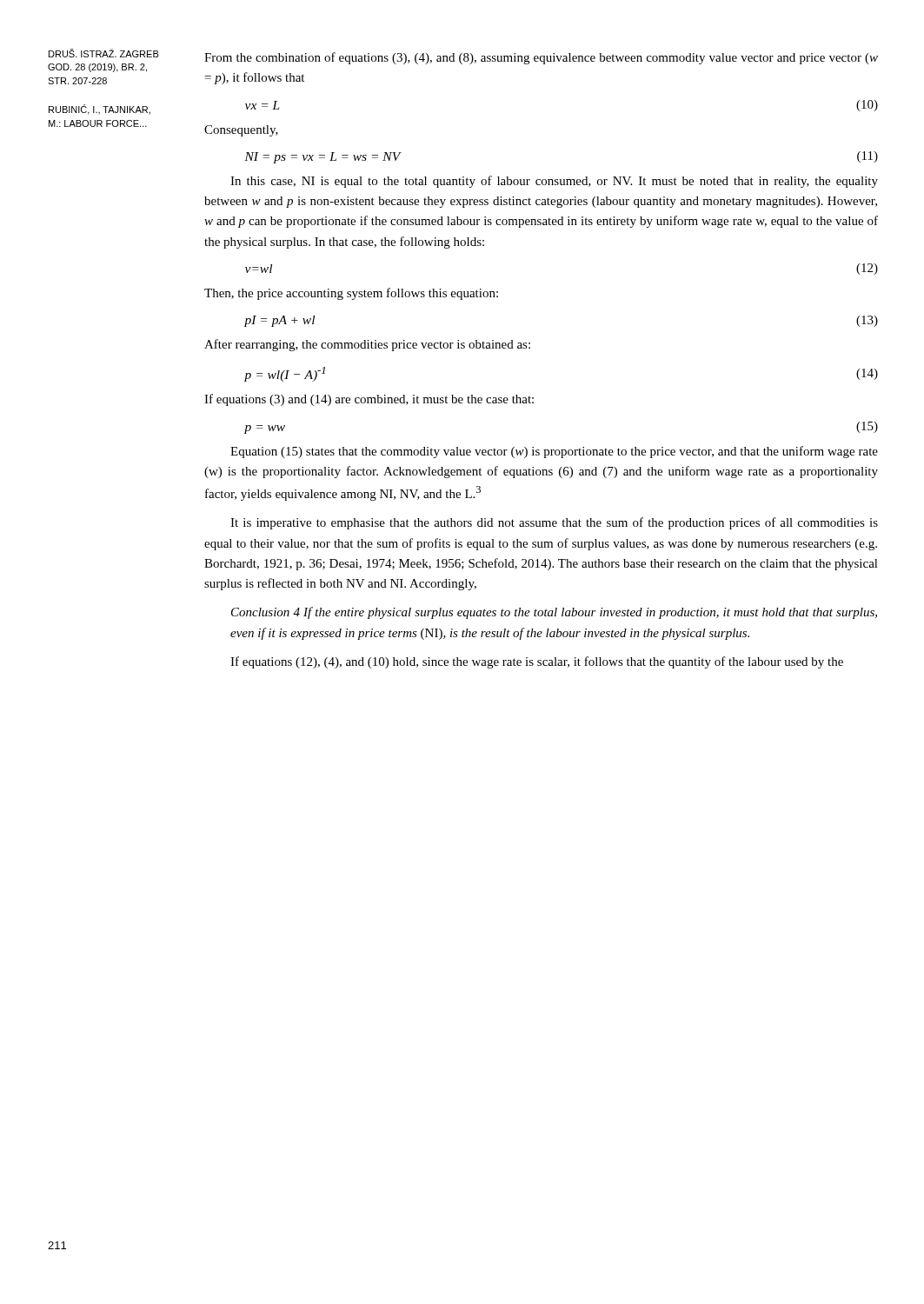Find the text block with the text "If equations (3)"
This screenshot has width=924, height=1304.
click(x=541, y=400)
